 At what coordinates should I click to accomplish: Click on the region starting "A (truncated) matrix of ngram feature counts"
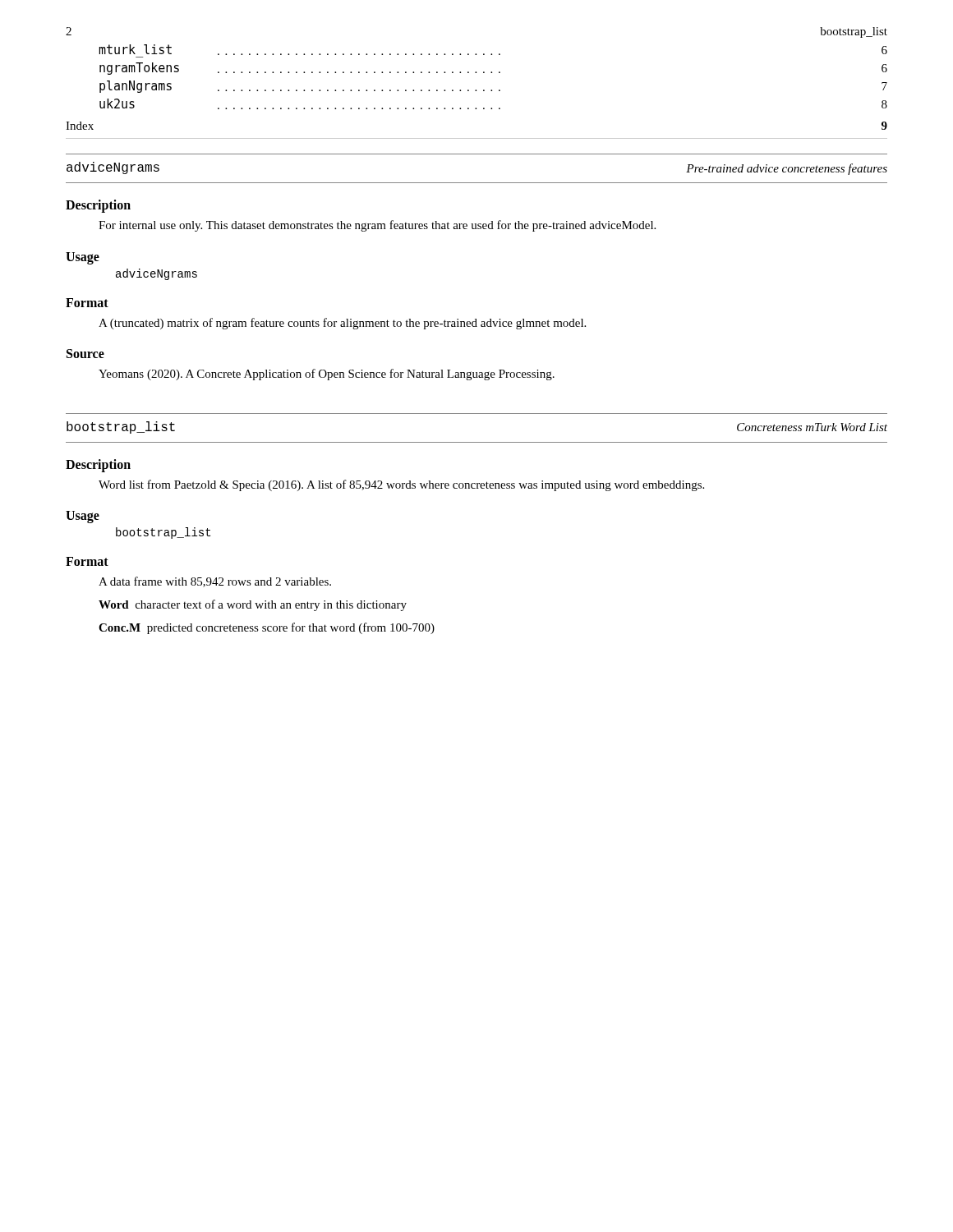(343, 322)
